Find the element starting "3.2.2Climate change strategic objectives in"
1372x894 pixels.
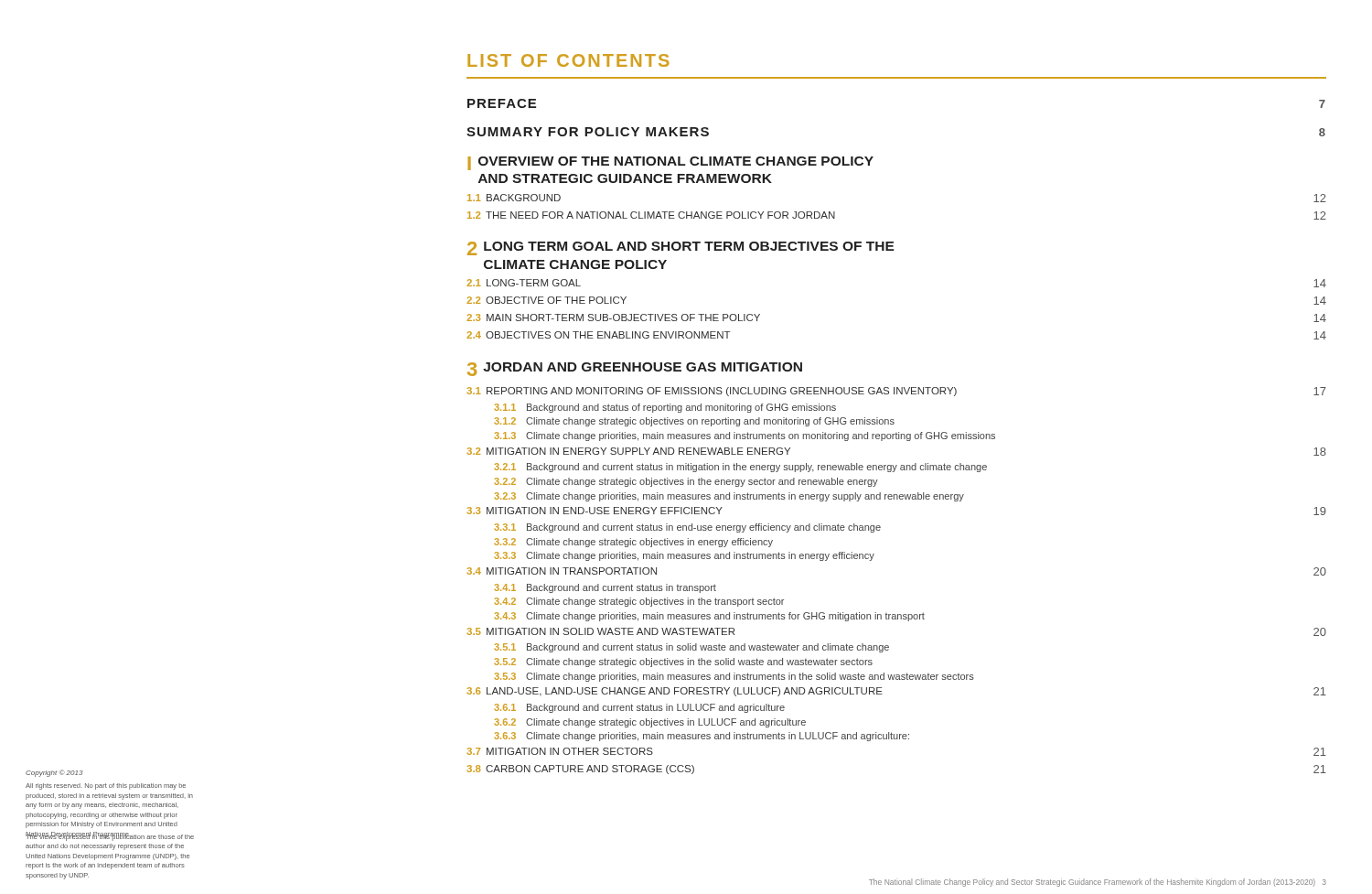(686, 482)
